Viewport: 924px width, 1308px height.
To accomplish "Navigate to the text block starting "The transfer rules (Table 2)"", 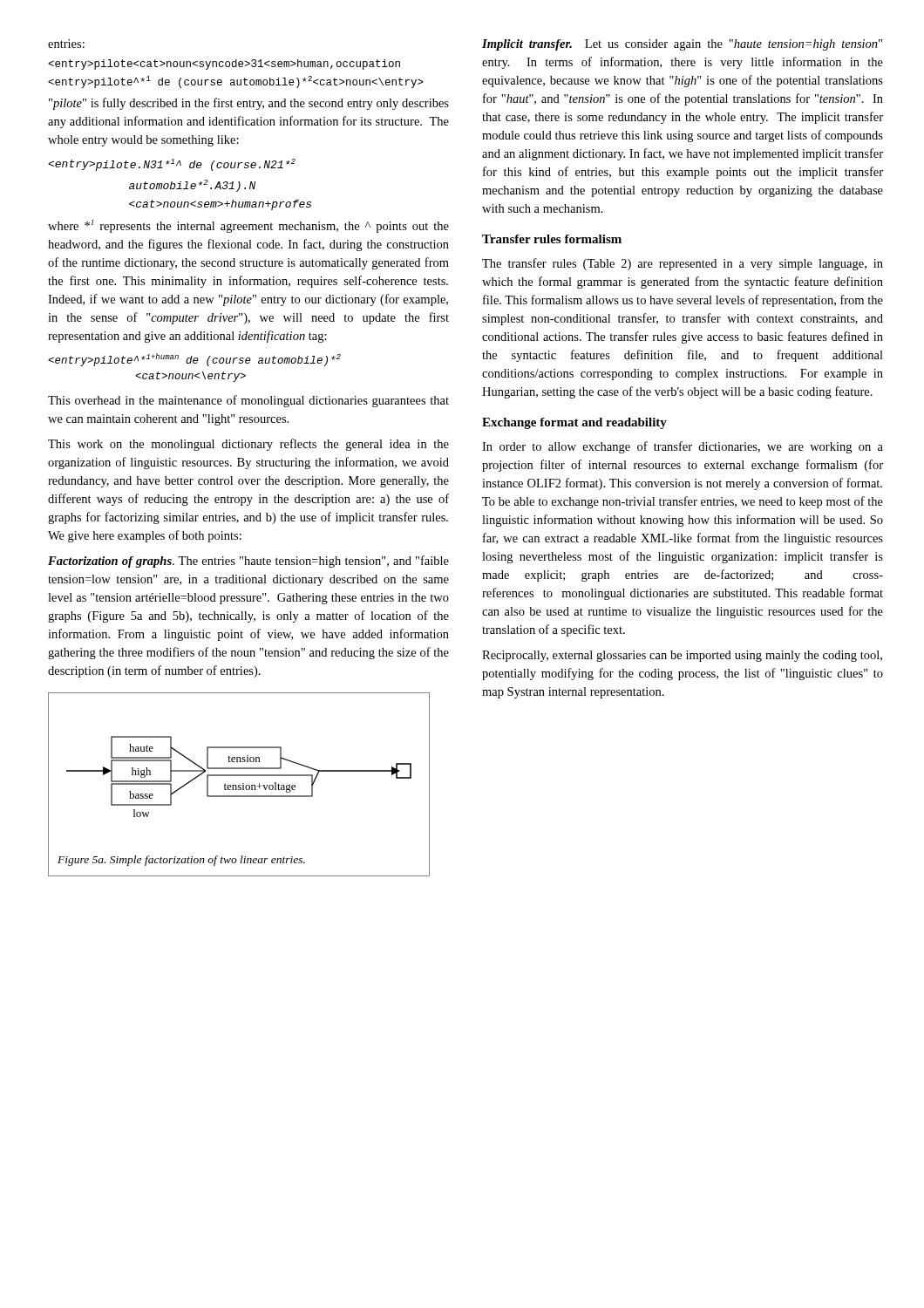I will tap(683, 328).
